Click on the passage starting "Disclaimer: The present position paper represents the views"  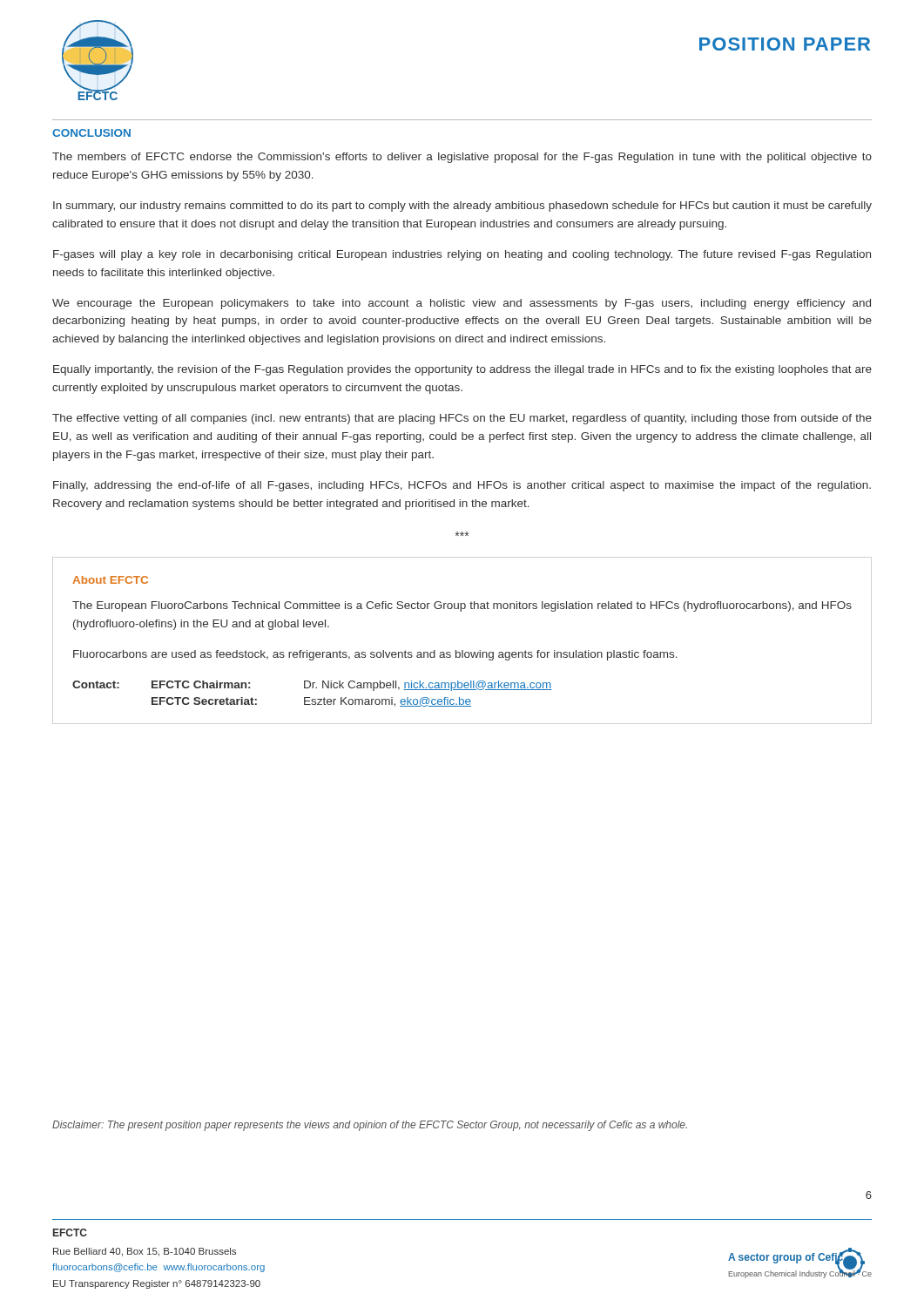pyautogui.click(x=462, y=1125)
